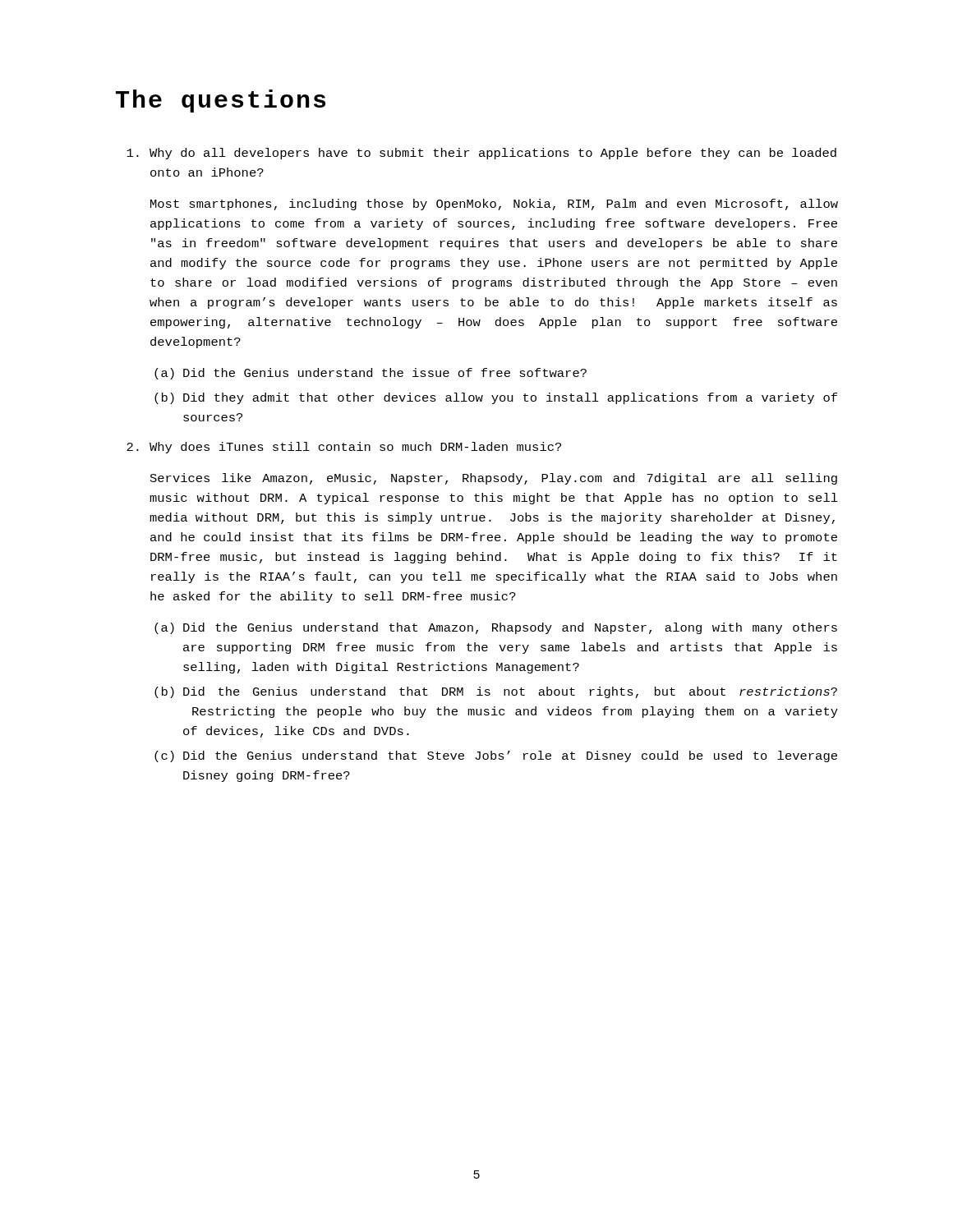Find the element starting "(b) Did they admit that other devices"
The width and height of the screenshot is (953, 1232).
coord(494,408)
